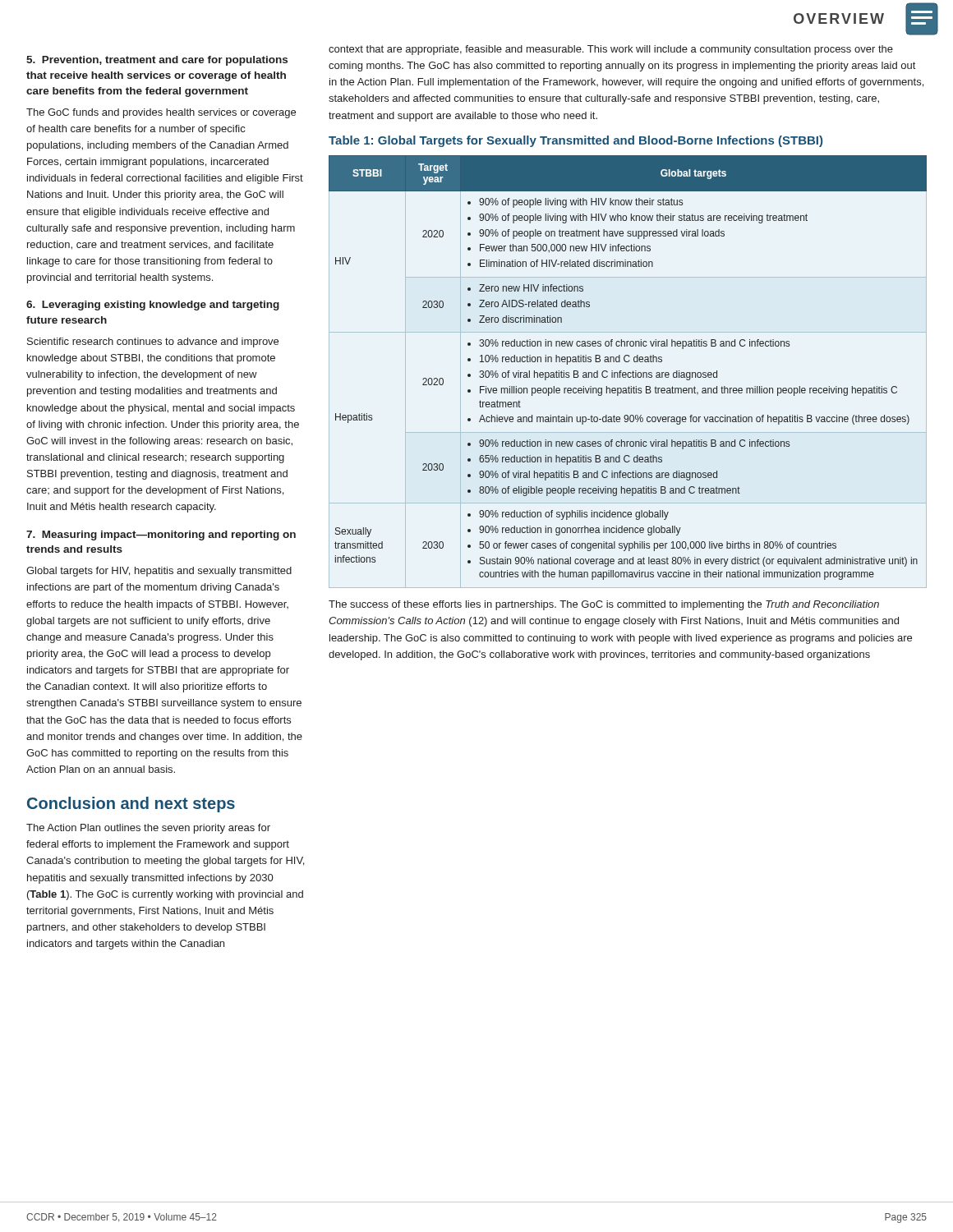This screenshot has width=953, height=1232.
Task: Find the block on this page that starts "Scientific research continues to advance and"
Action: [x=163, y=424]
